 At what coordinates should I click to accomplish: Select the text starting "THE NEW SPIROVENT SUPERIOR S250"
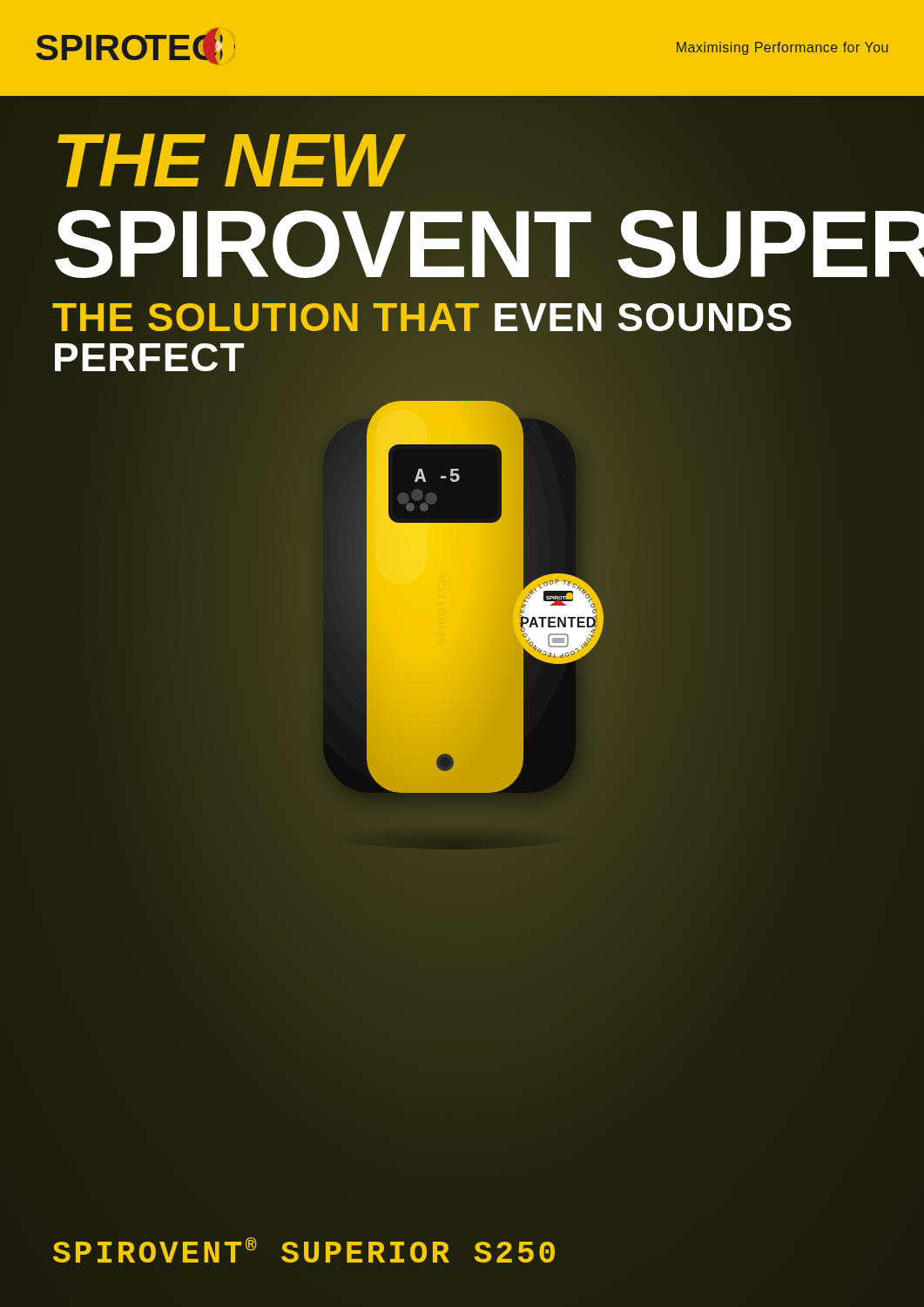[462, 249]
